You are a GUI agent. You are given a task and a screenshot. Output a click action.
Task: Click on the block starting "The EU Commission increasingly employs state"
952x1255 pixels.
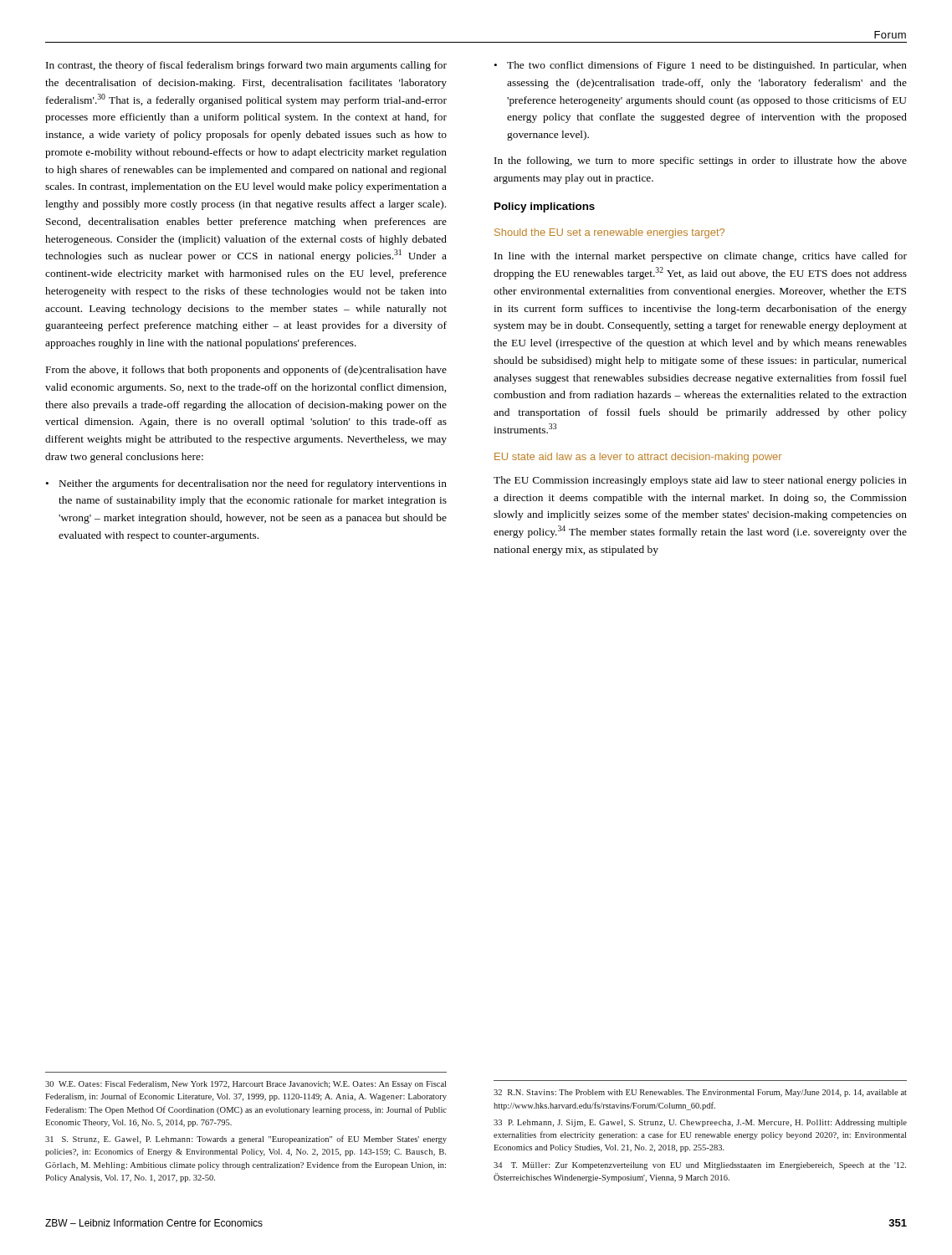click(700, 515)
